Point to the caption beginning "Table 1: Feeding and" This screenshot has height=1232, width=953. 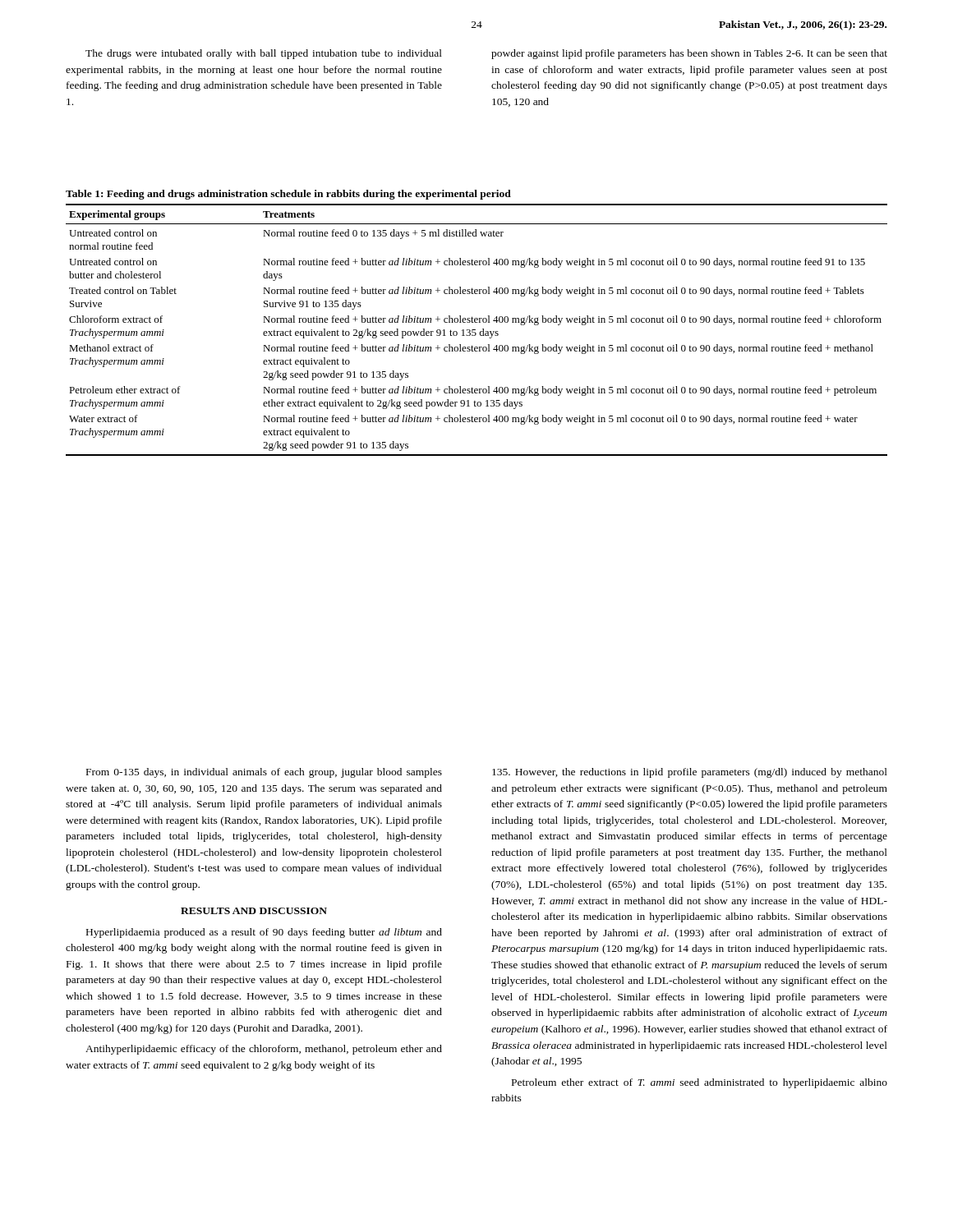click(x=288, y=193)
